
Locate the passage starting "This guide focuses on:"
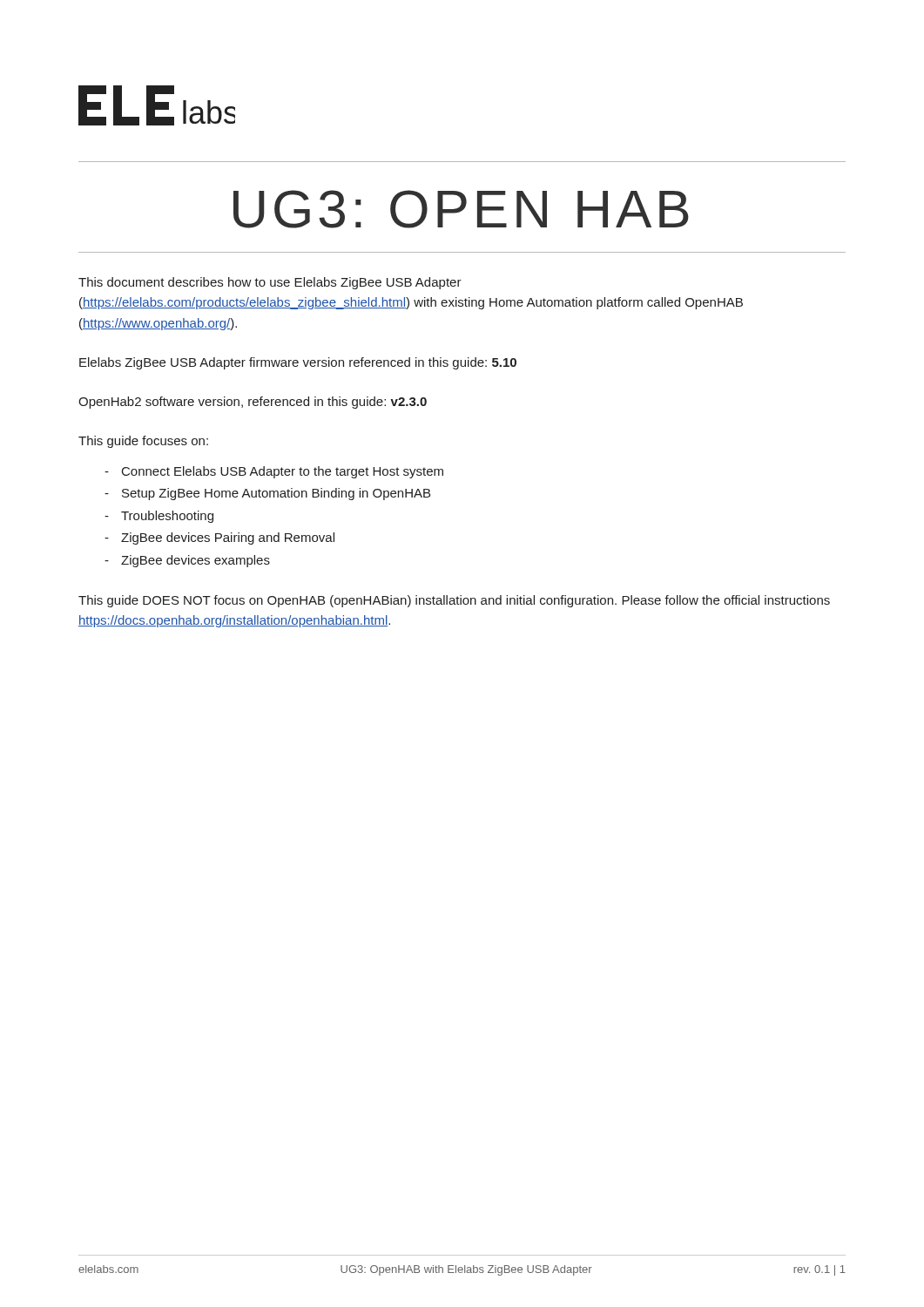(x=144, y=441)
